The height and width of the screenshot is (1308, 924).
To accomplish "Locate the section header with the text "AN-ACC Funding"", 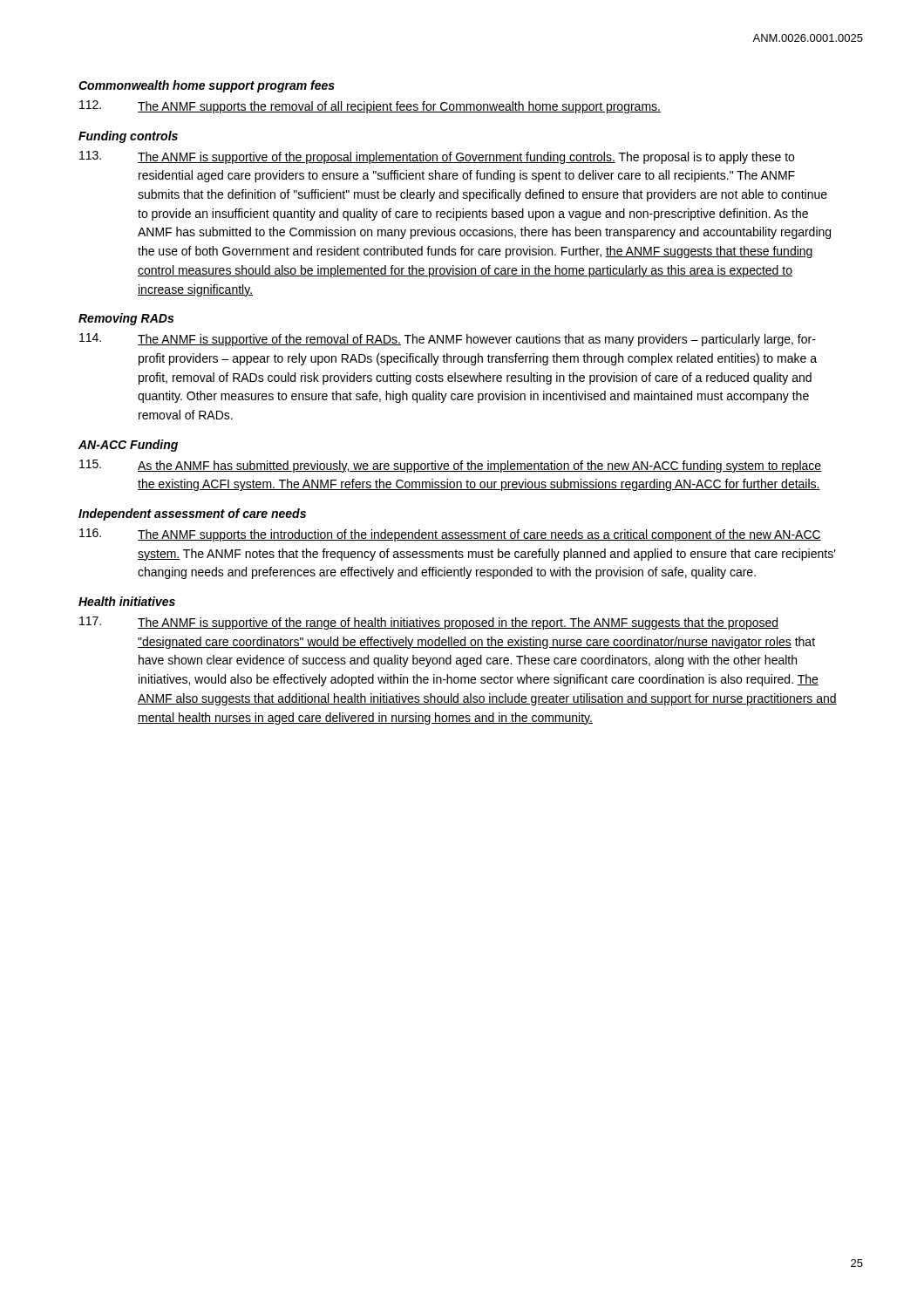I will pyautogui.click(x=128, y=444).
